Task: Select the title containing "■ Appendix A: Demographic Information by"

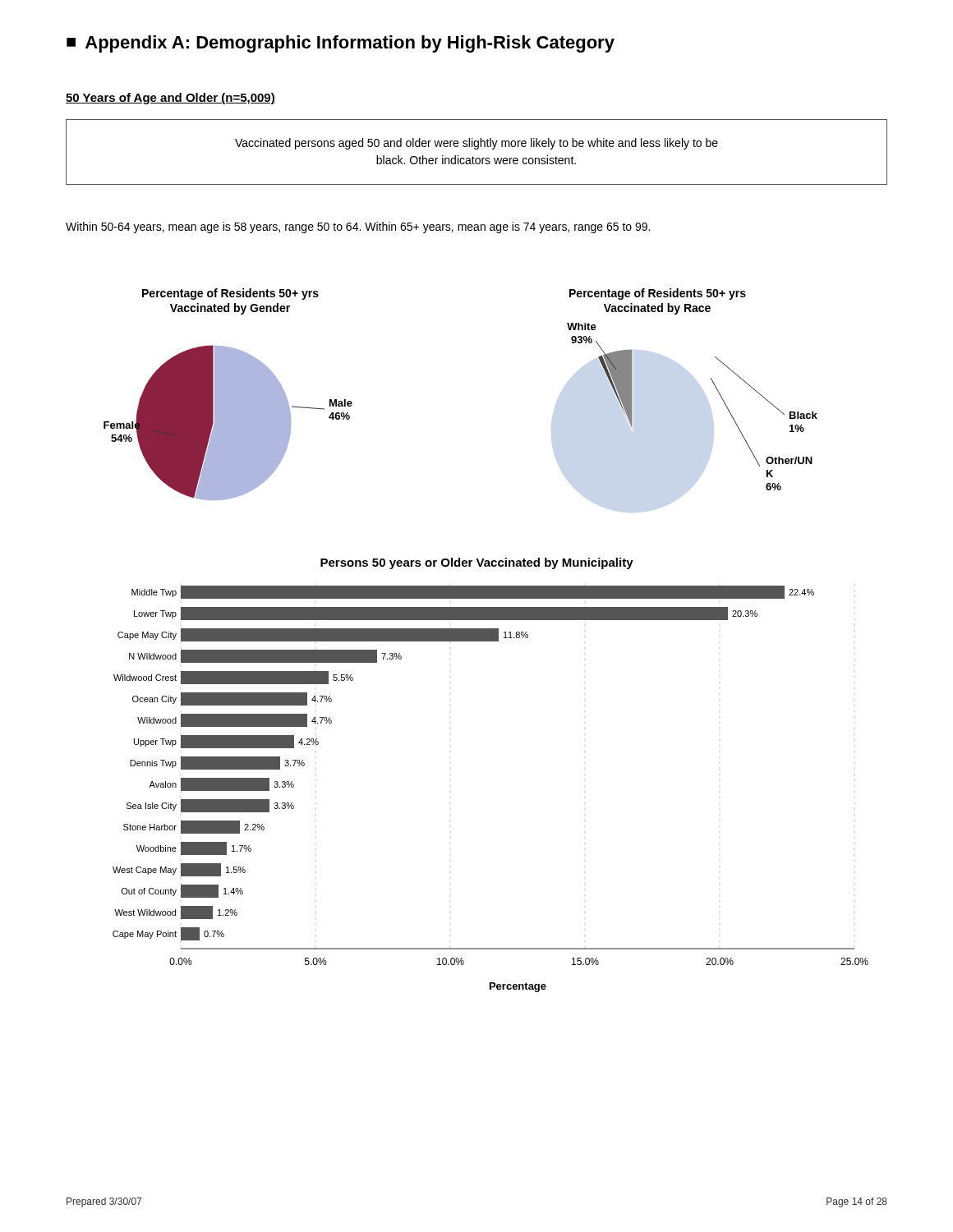Action: [x=476, y=43]
